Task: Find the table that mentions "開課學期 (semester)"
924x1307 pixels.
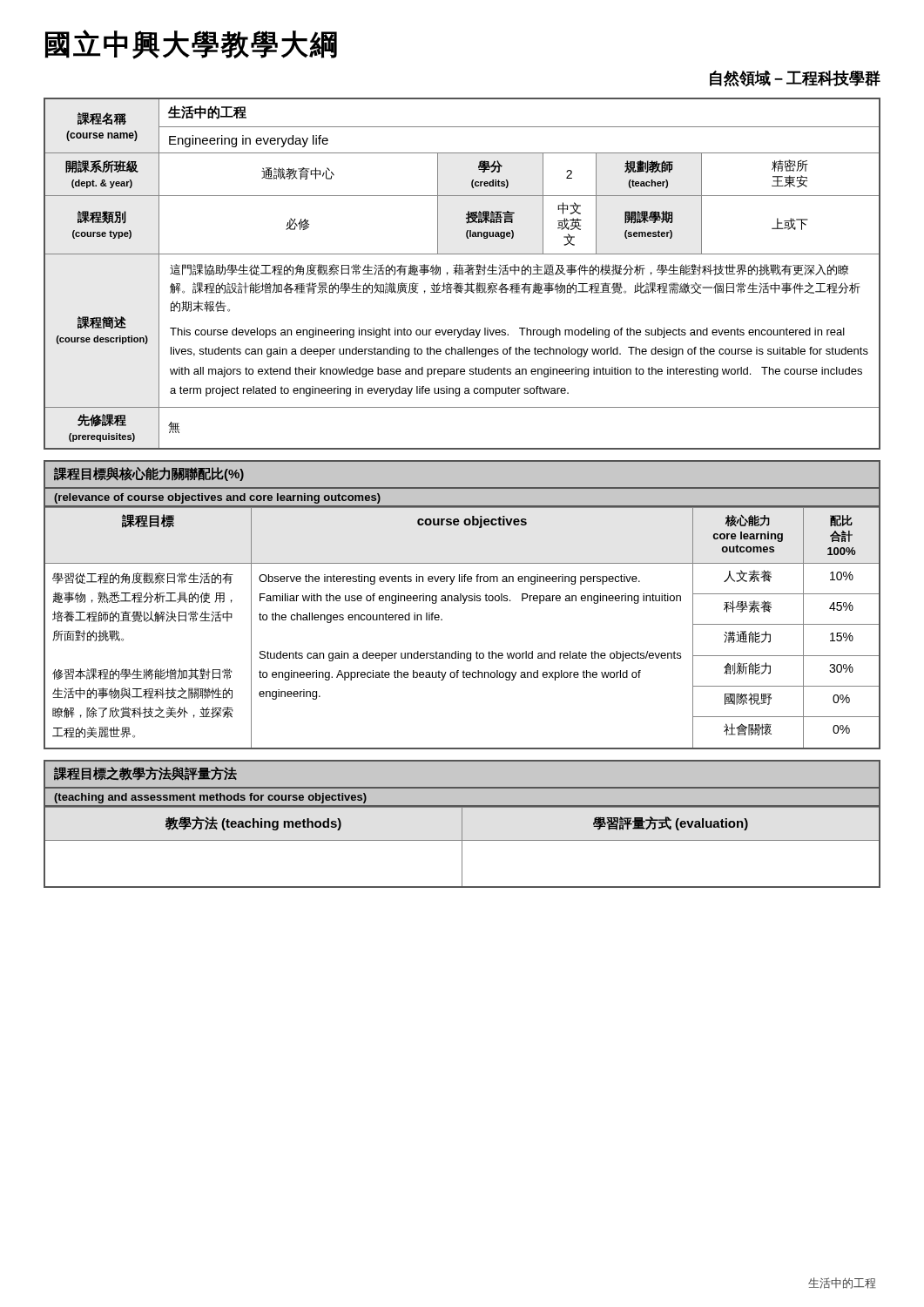Action: coord(462,273)
